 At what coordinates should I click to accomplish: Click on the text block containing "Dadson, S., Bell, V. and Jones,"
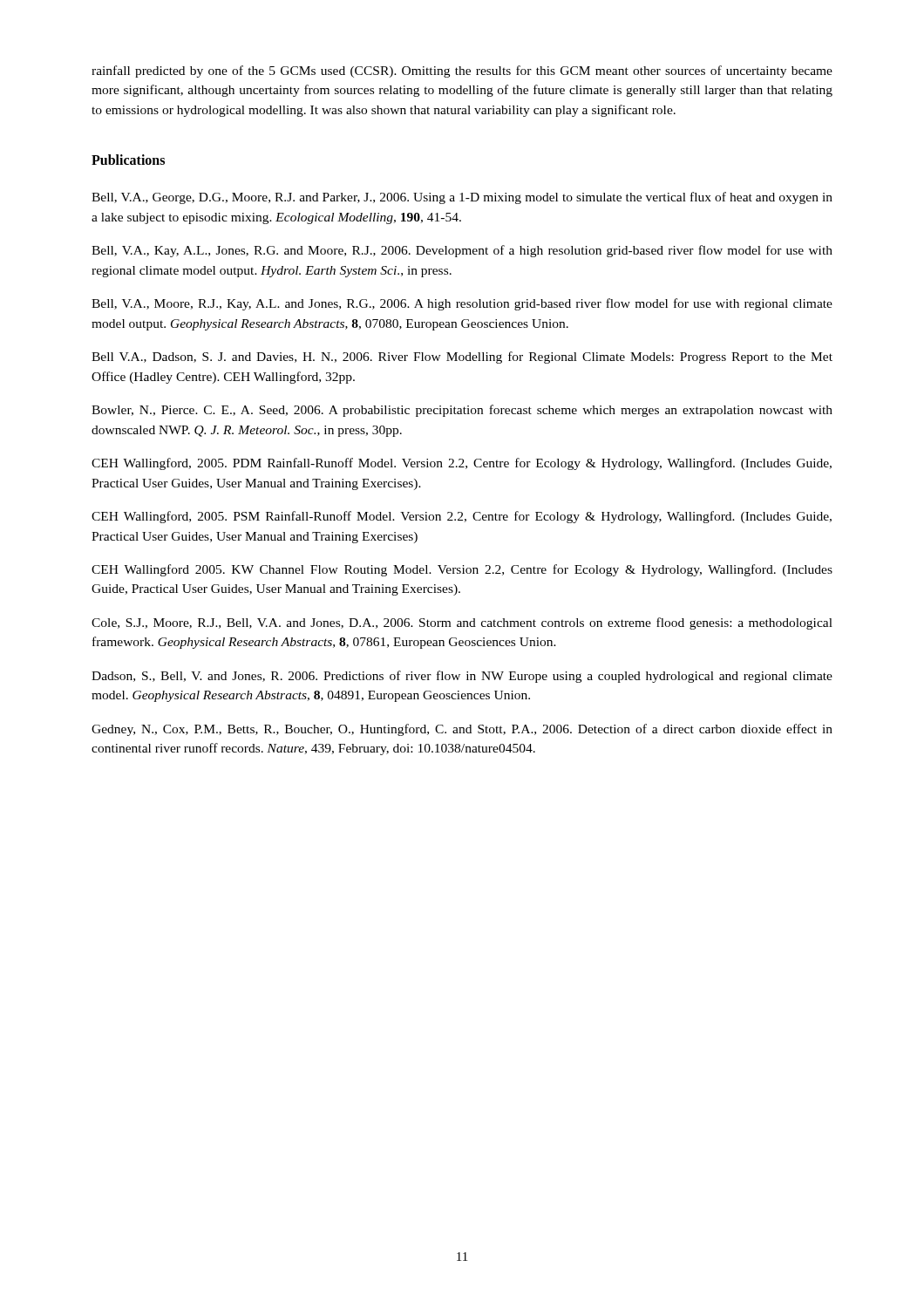point(462,685)
